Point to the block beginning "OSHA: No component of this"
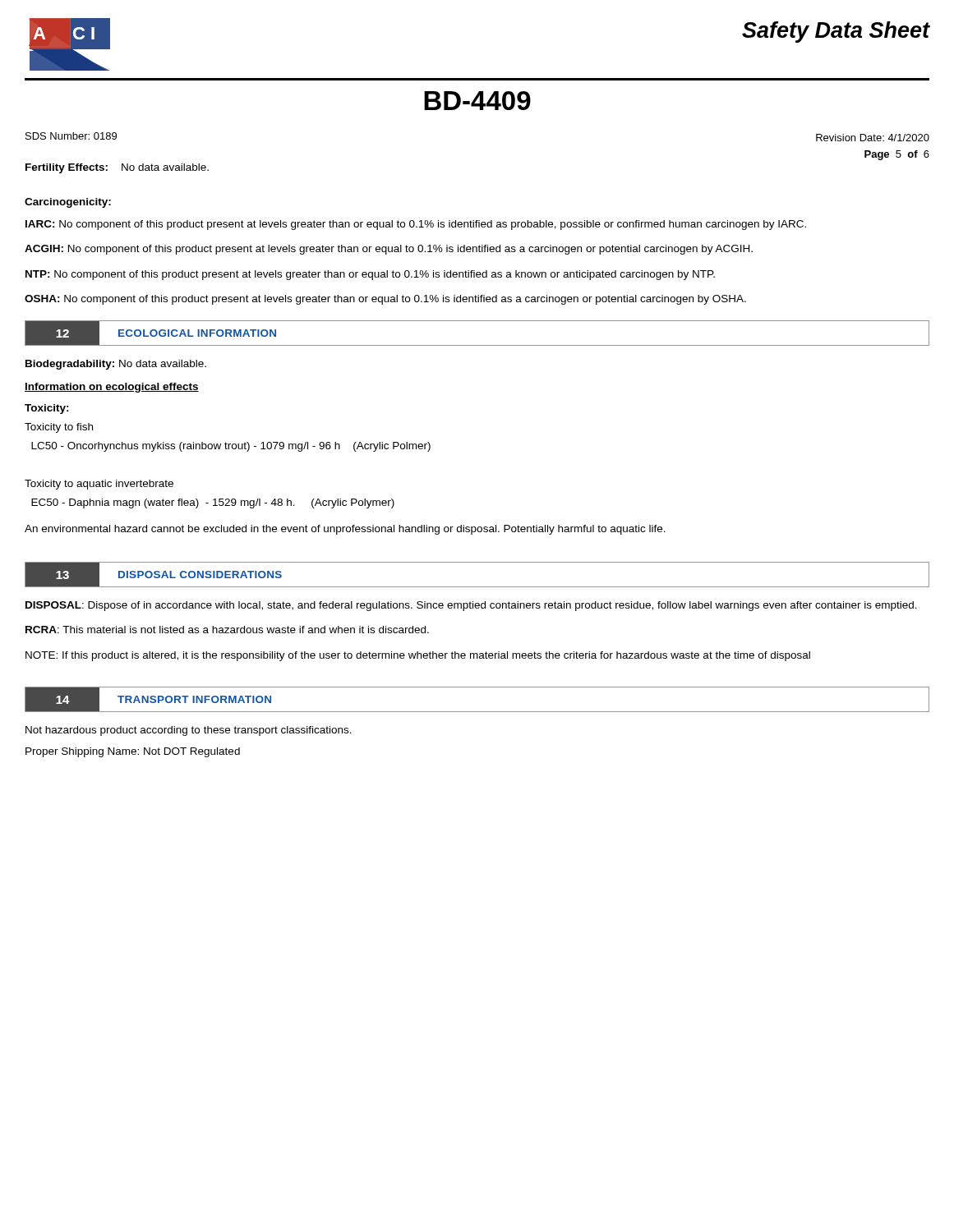The width and height of the screenshot is (954, 1232). pos(386,298)
